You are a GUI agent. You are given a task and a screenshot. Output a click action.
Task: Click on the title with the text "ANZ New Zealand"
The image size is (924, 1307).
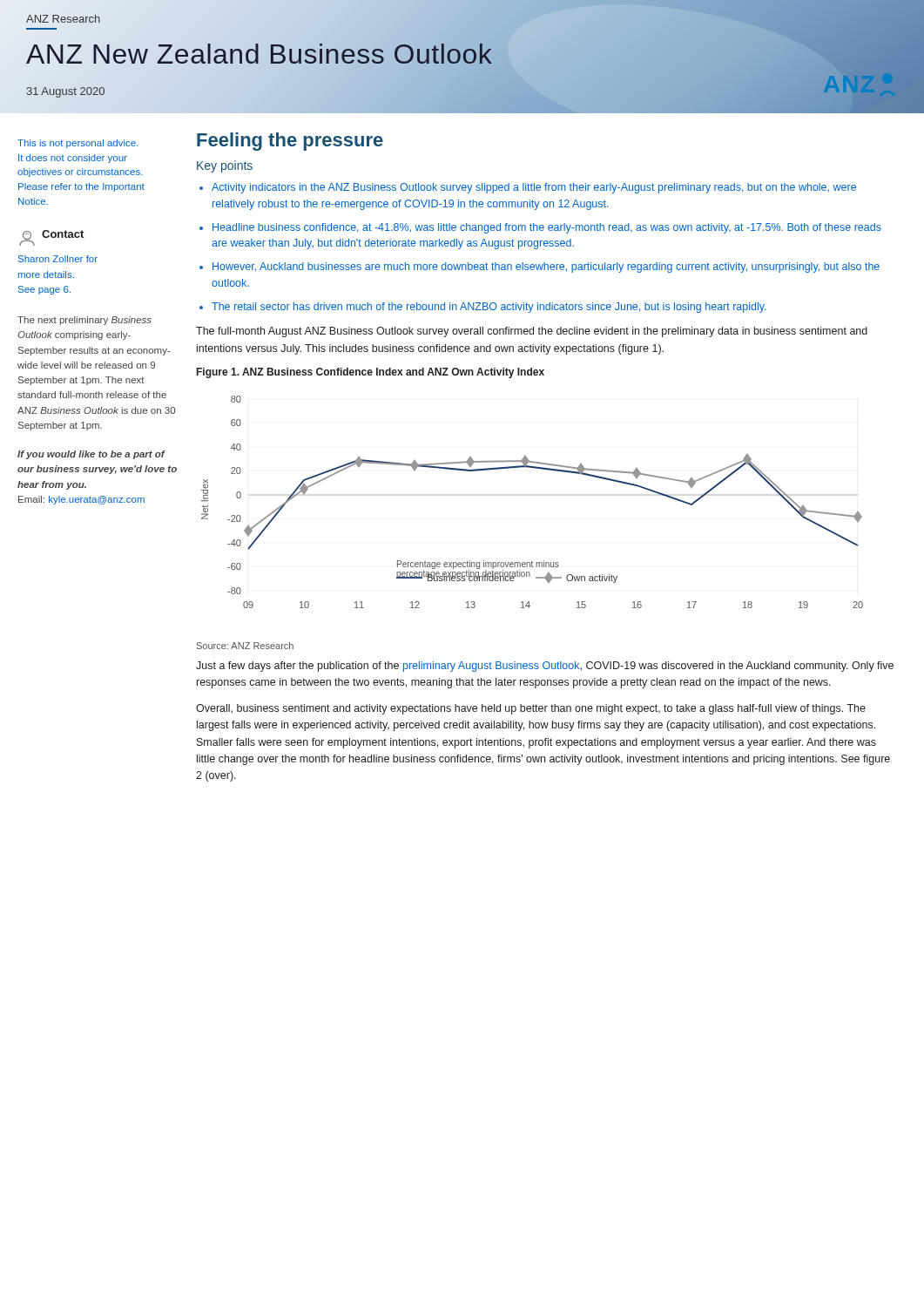tap(259, 54)
